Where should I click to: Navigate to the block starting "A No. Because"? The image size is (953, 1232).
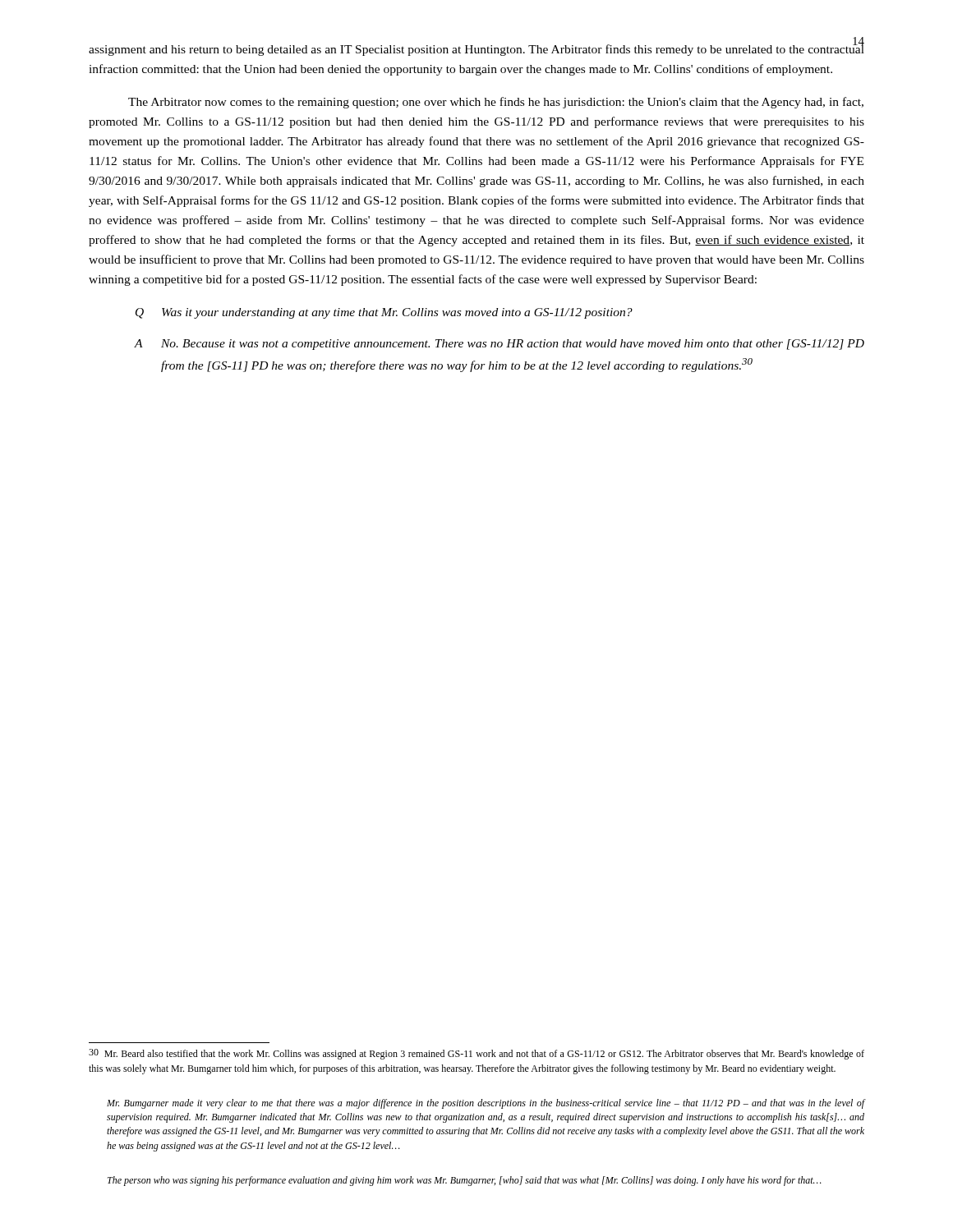[x=500, y=355]
